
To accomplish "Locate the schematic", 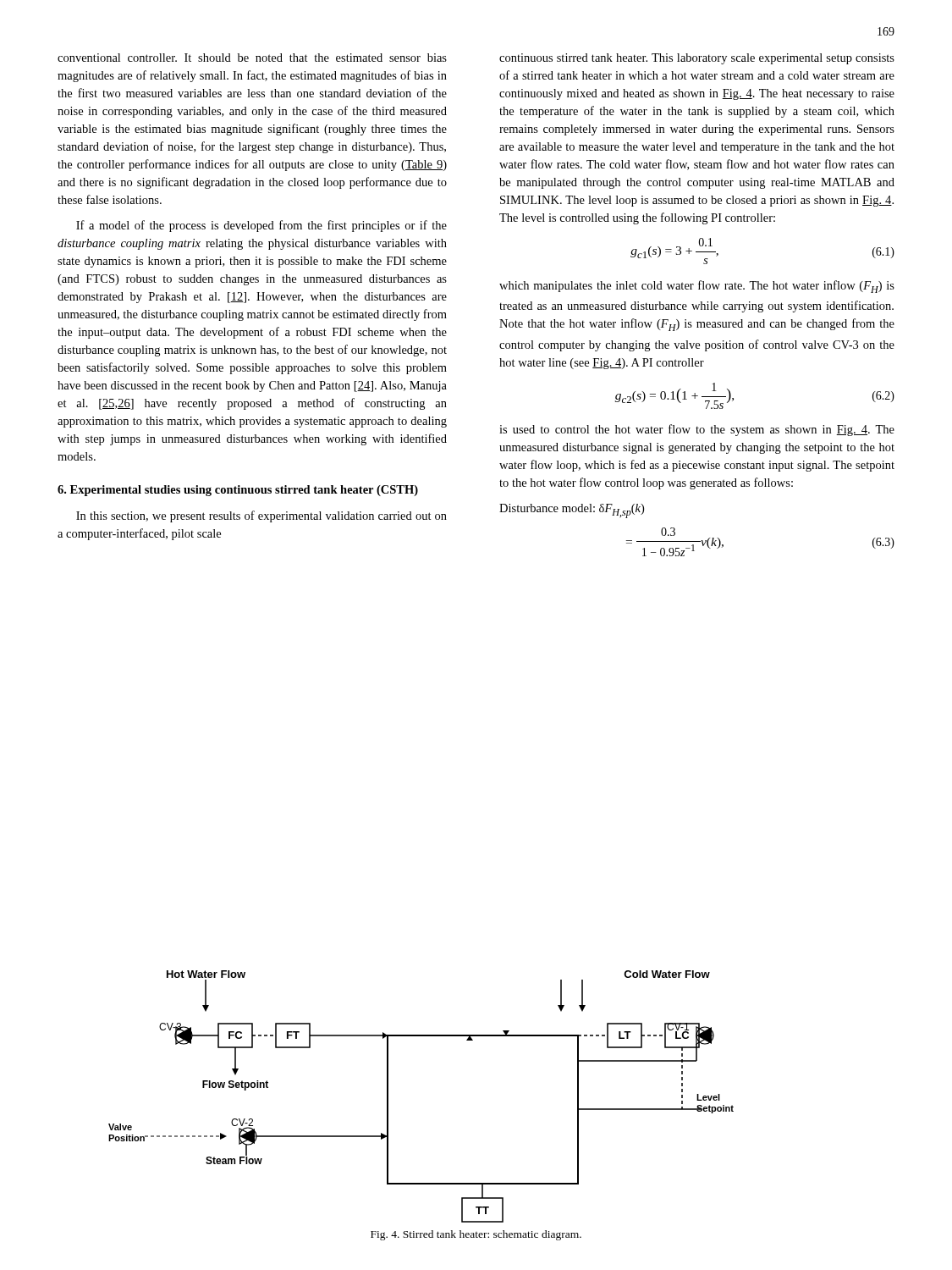I will point(476,1092).
